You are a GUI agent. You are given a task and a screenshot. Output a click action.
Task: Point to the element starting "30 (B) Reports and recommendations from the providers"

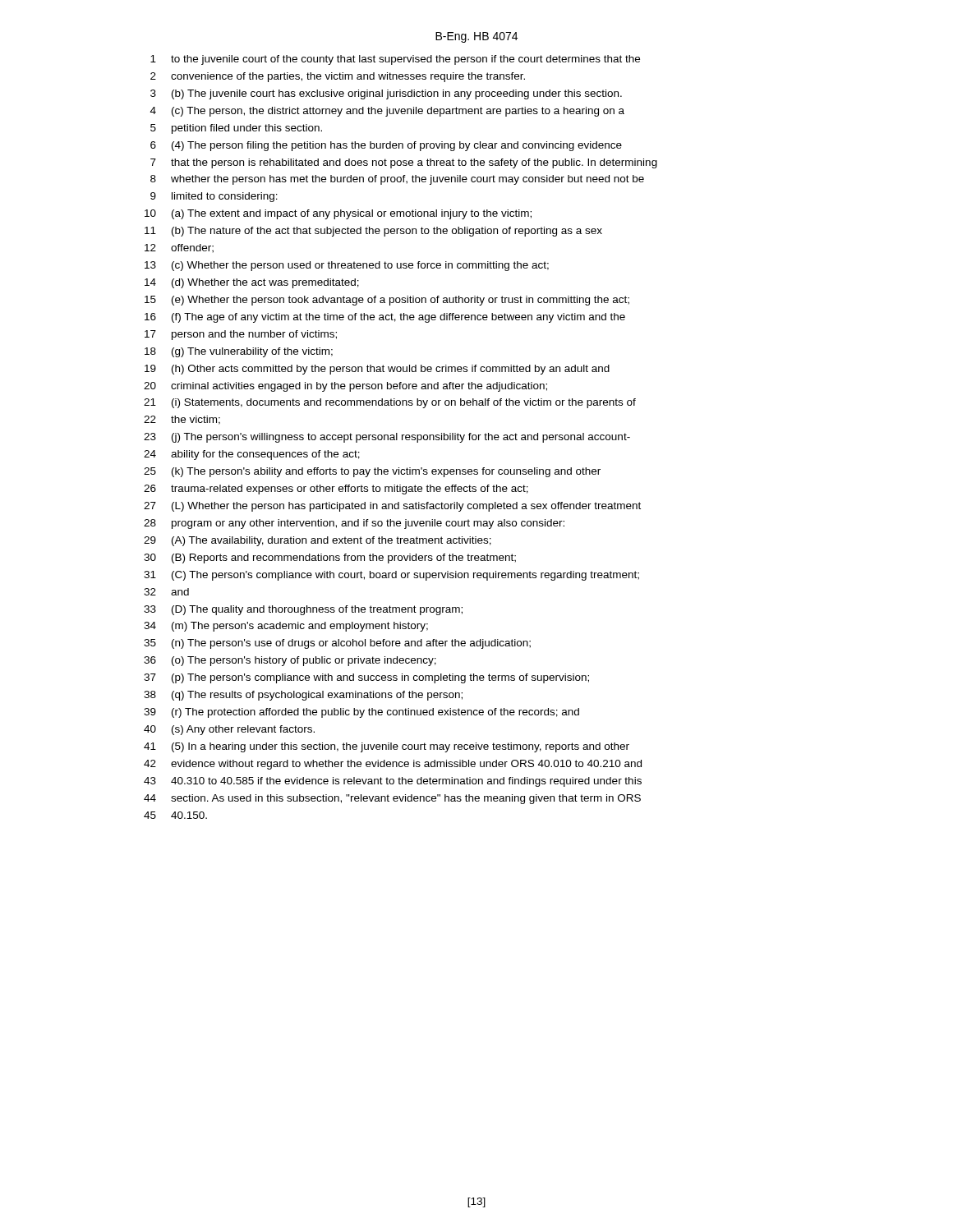[x=476, y=558]
